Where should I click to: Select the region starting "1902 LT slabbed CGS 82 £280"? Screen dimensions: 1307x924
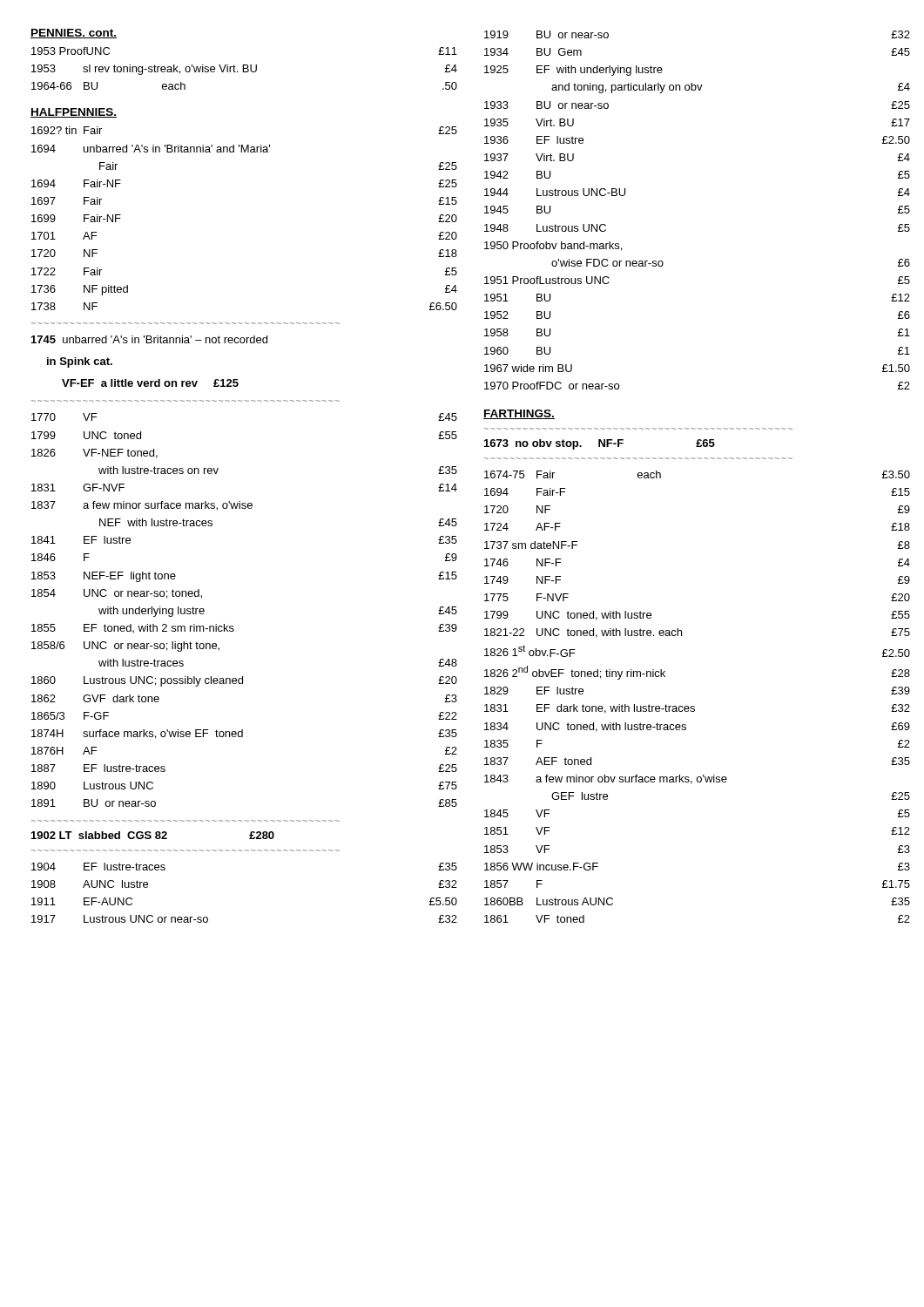point(152,835)
